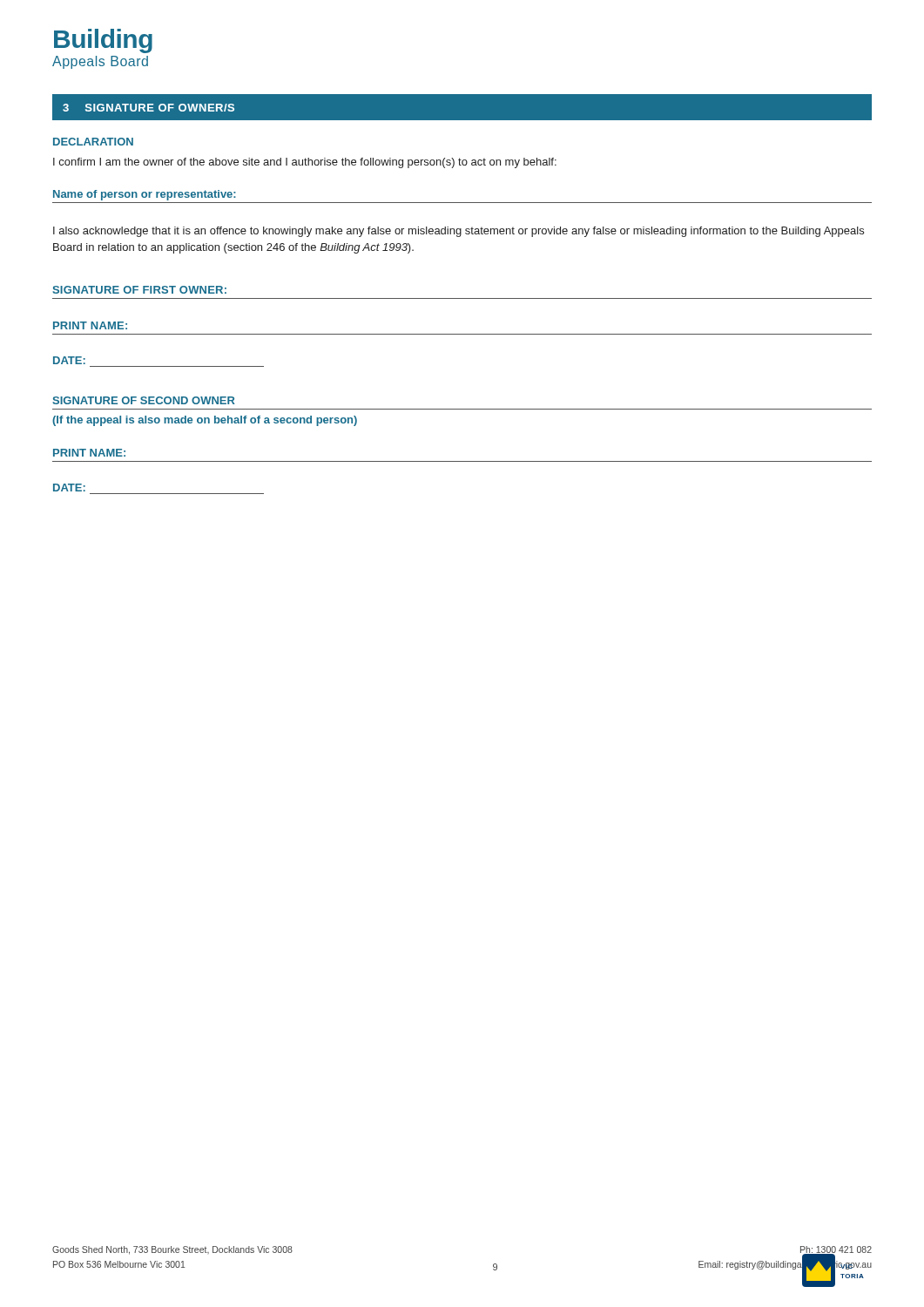
Task: Locate the logo
Action: (837, 1272)
